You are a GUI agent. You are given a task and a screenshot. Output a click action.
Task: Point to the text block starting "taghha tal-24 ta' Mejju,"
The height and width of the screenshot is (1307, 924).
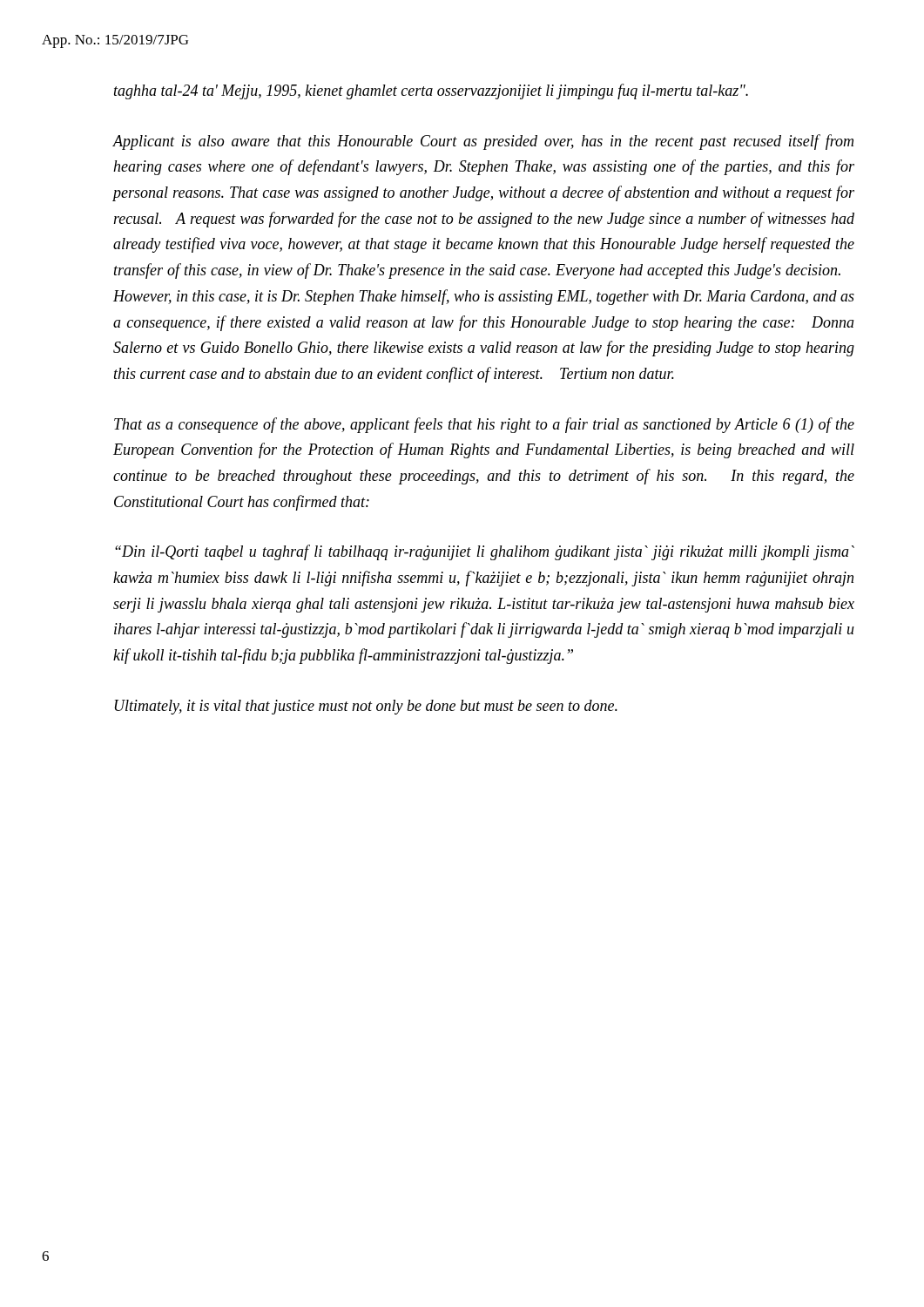point(431,91)
